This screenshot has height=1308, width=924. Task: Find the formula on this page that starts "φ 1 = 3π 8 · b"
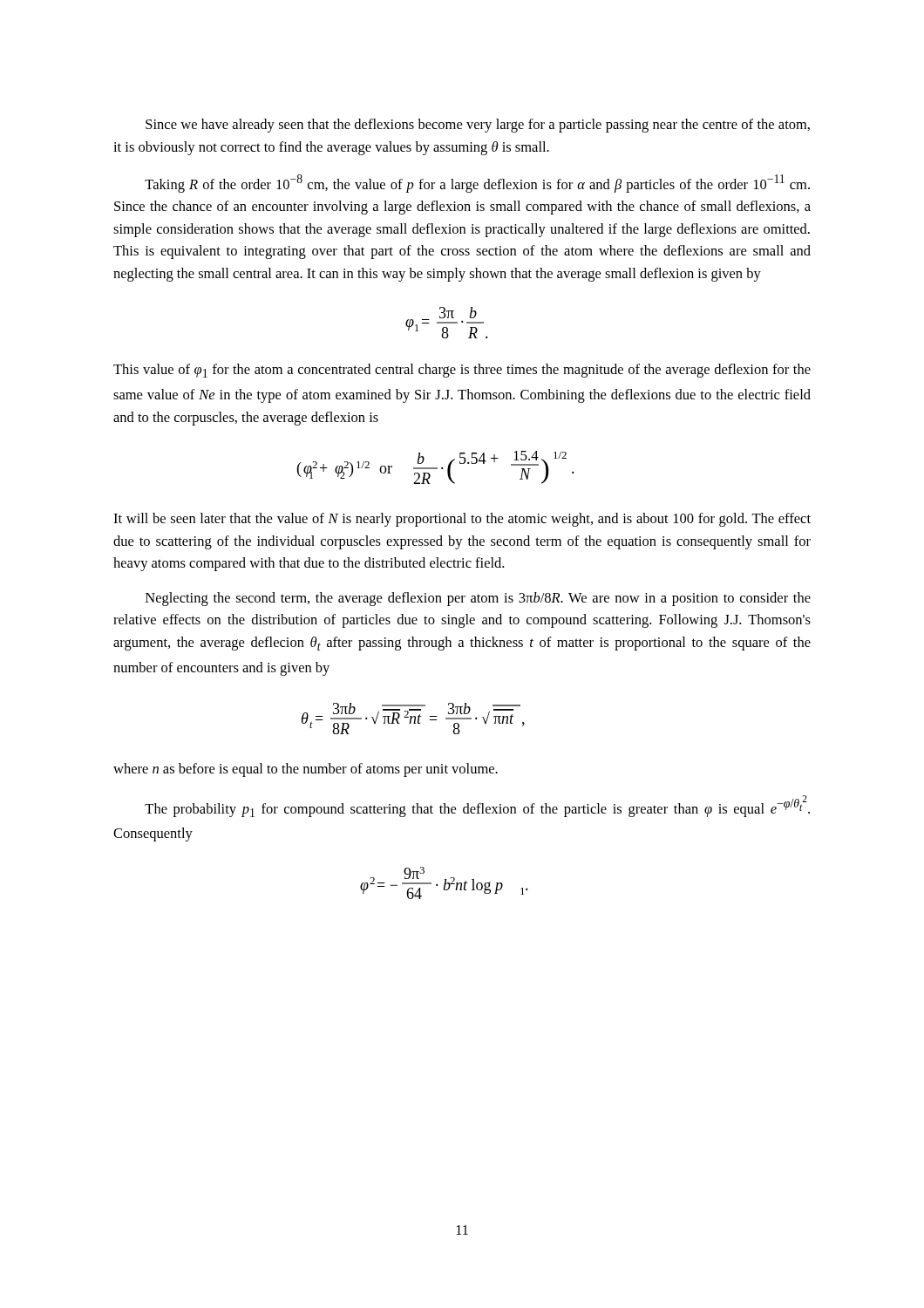point(462,322)
